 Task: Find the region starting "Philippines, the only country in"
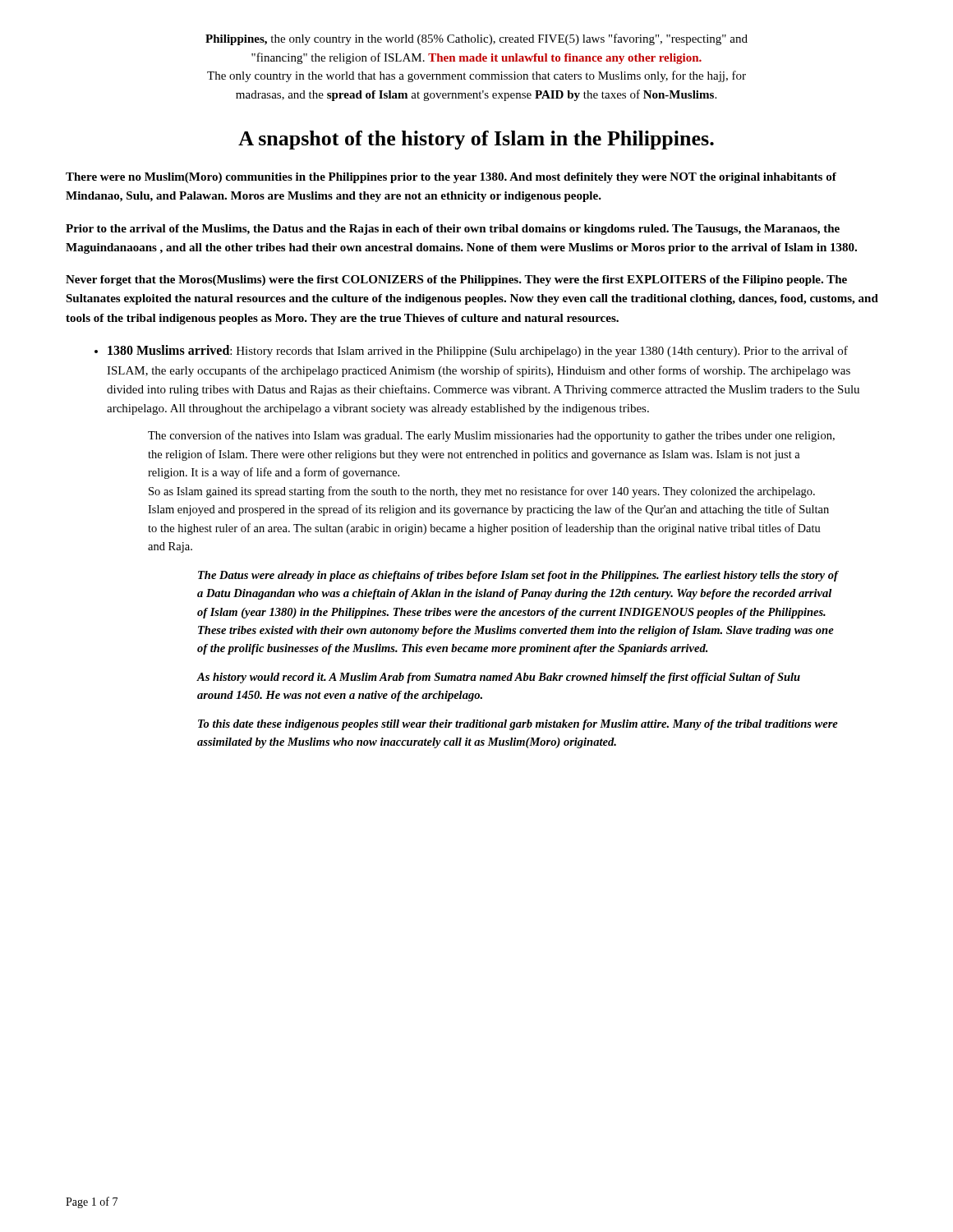pyautogui.click(x=476, y=66)
